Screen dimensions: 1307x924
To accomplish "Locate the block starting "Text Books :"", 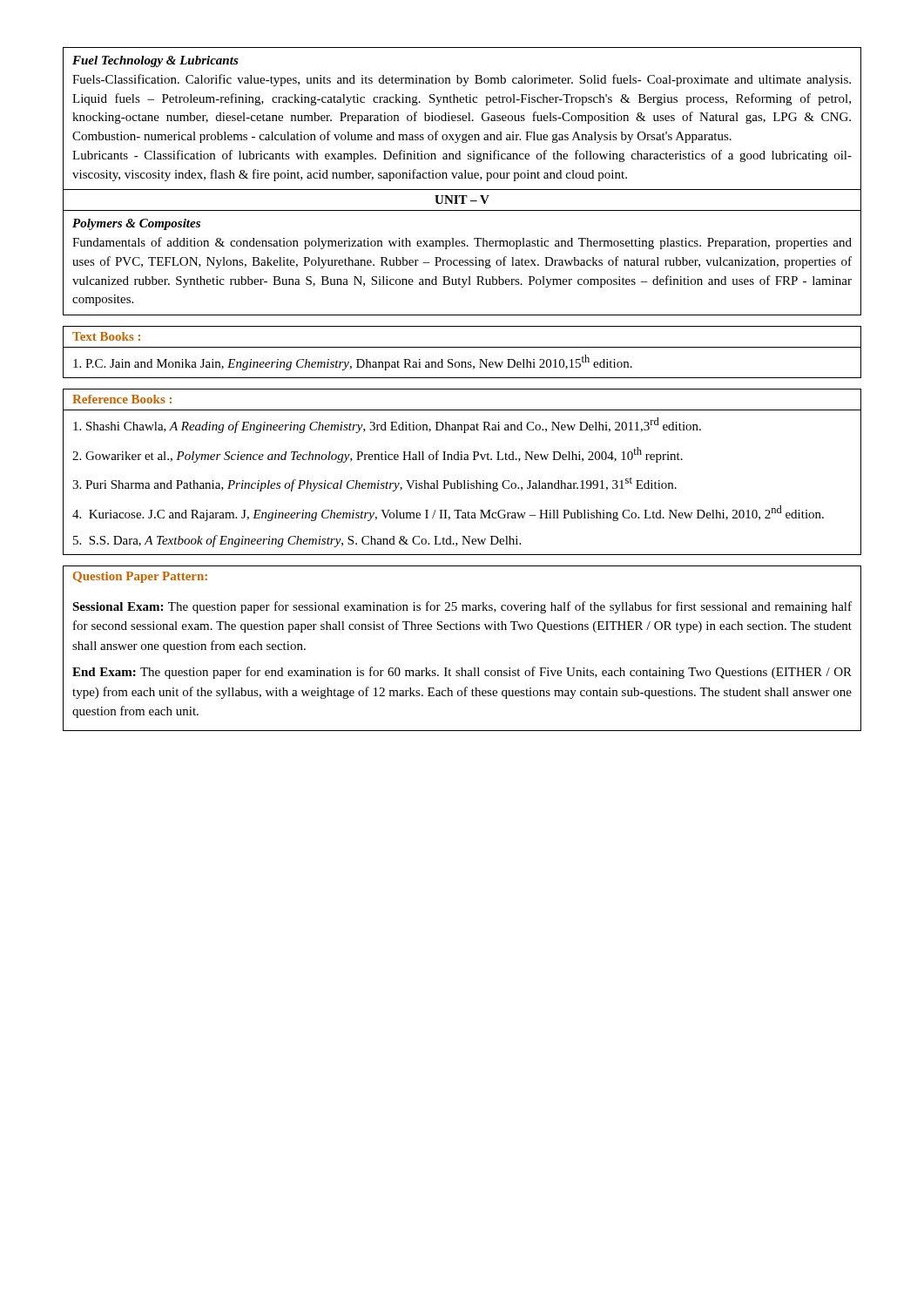I will 107,336.
